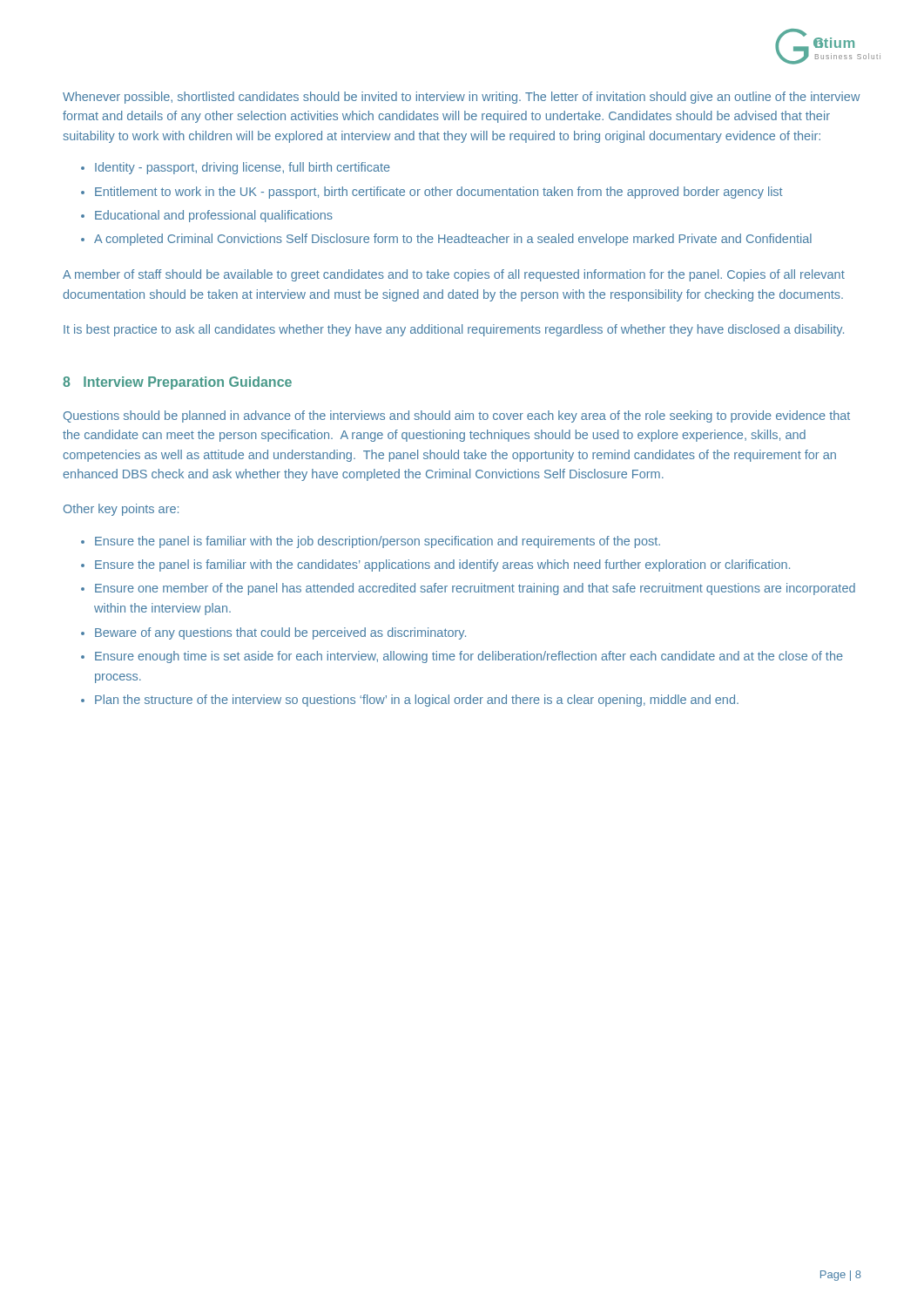
Task: Click the passage that begins "Beware of any questions that"
Action: pyautogui.click(x=281, y=632)
